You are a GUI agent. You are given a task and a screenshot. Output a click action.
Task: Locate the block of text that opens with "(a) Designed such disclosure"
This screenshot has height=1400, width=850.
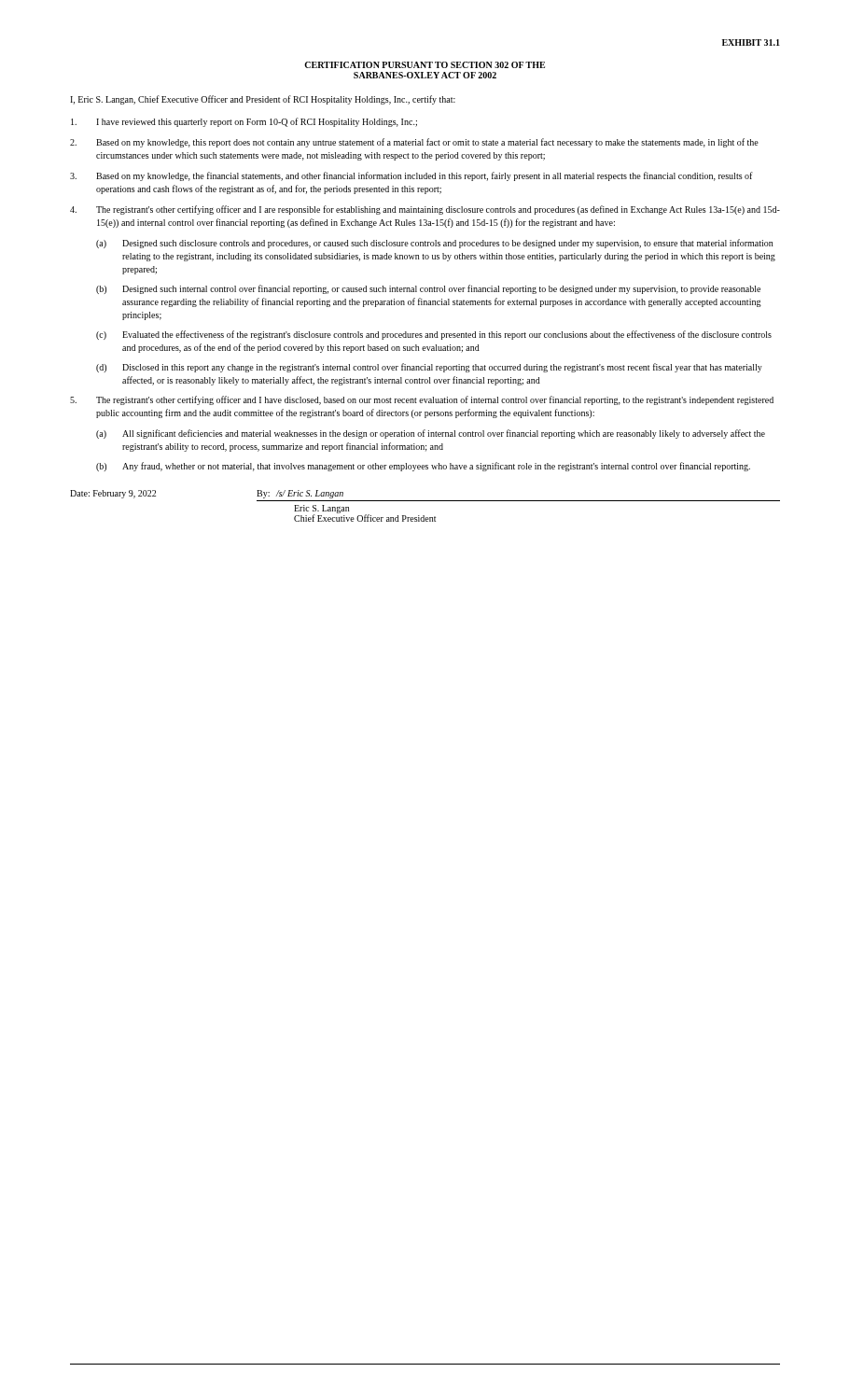coord(438,257)
